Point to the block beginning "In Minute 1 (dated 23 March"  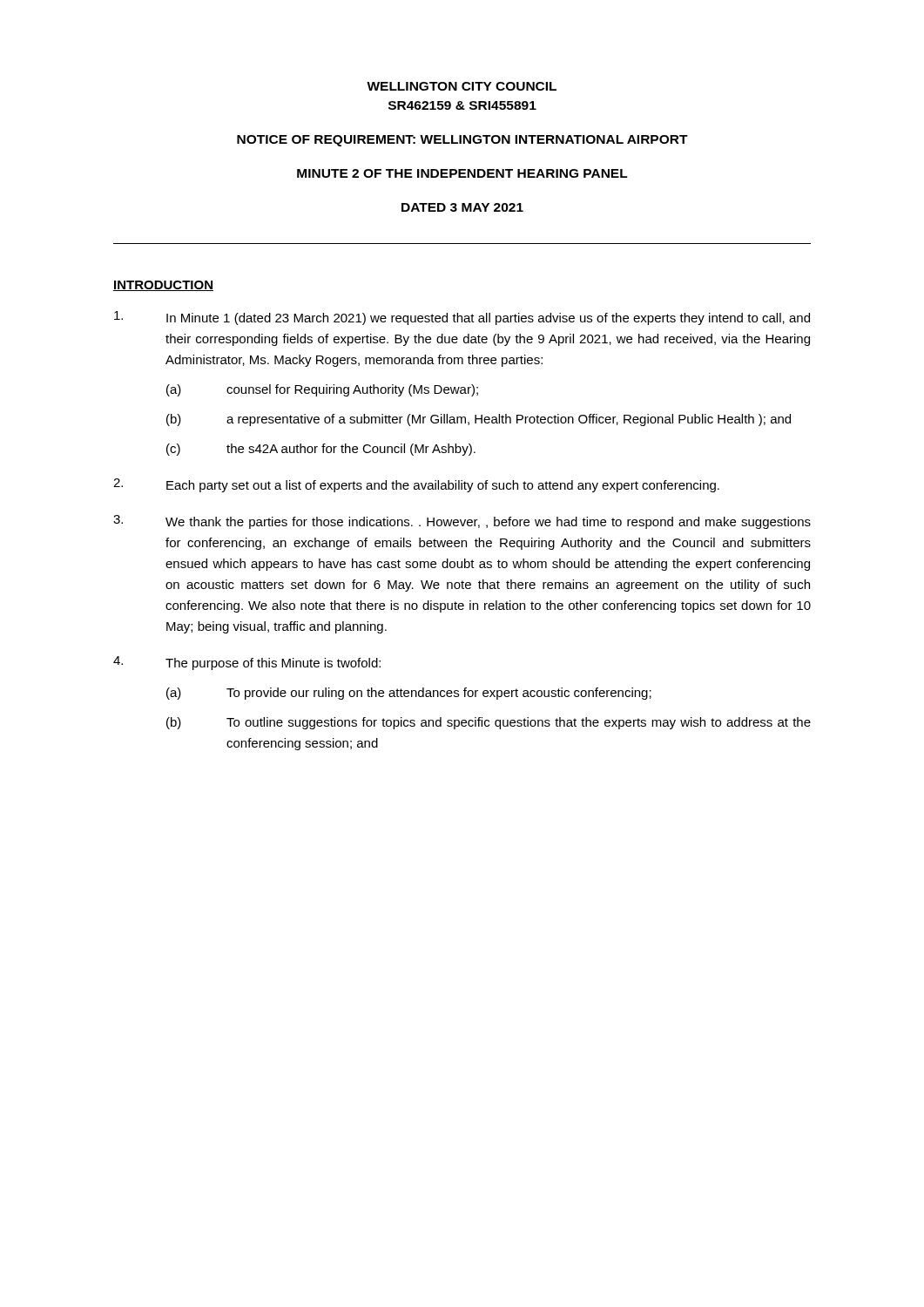click(x=462, y=383)
